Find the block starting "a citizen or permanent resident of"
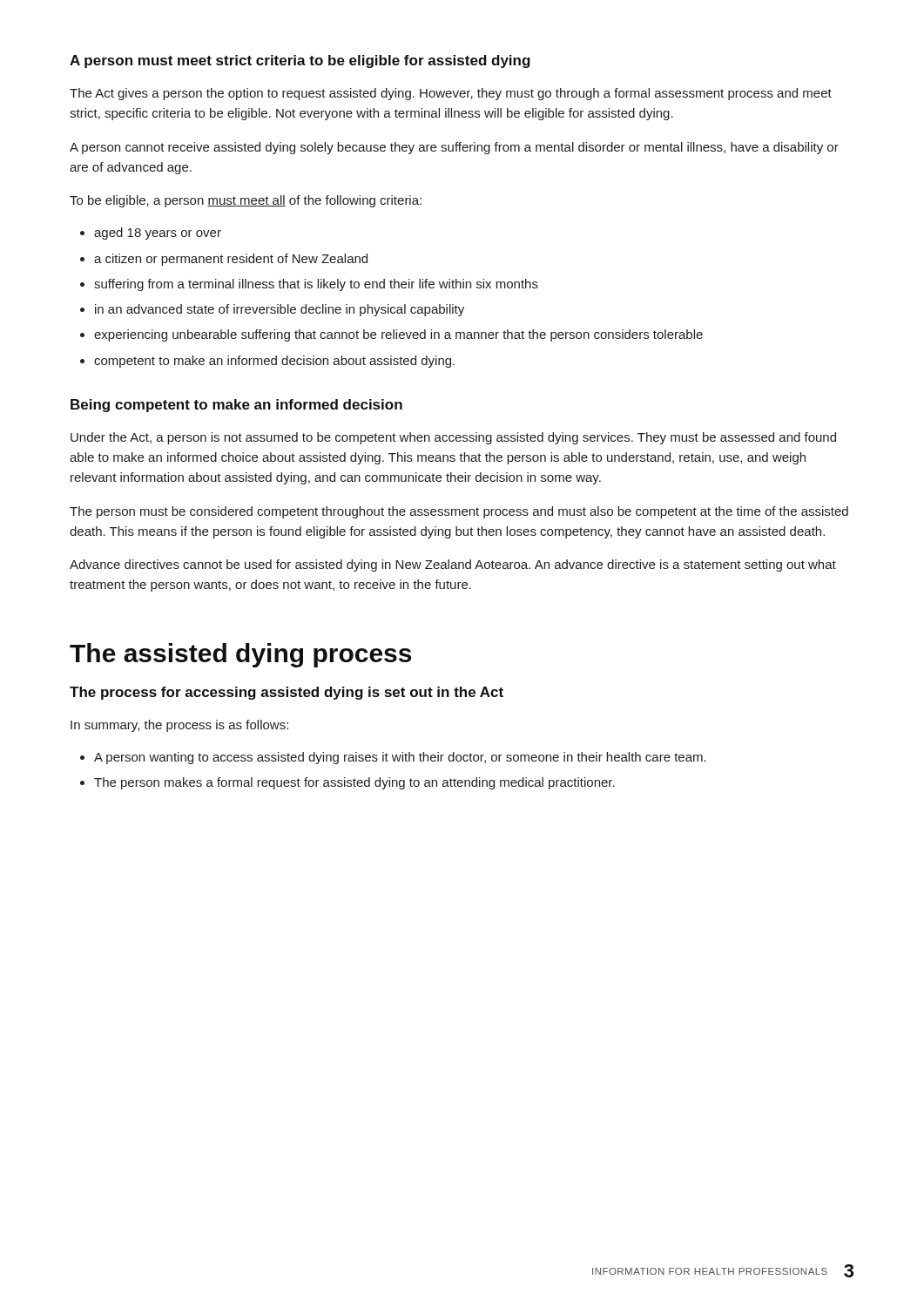Screen dimensions: 1307x924 (x=231, y=260)
